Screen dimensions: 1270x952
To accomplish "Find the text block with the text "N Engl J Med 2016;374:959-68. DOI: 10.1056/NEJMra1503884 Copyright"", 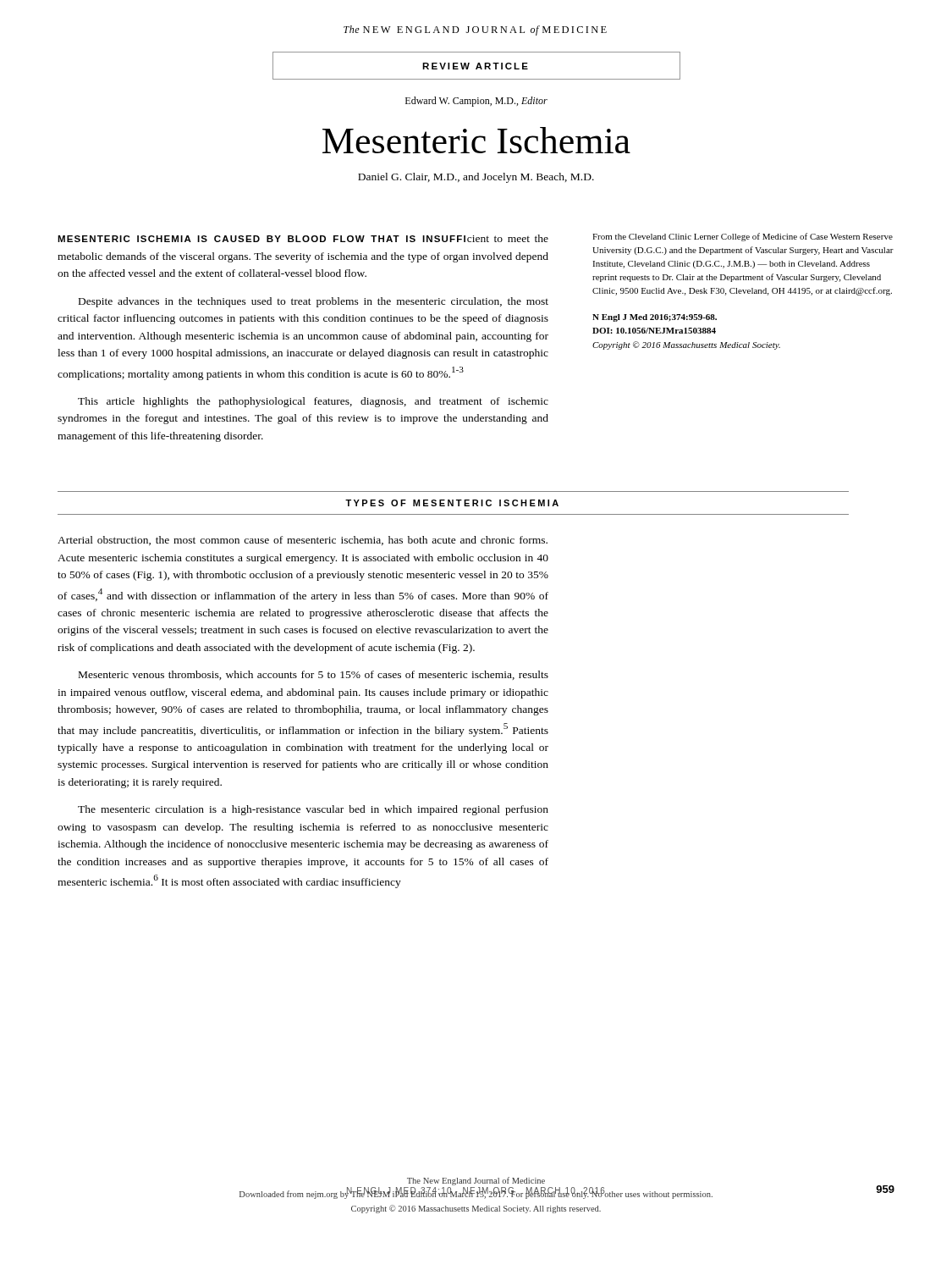I will (x=687, y=330).
